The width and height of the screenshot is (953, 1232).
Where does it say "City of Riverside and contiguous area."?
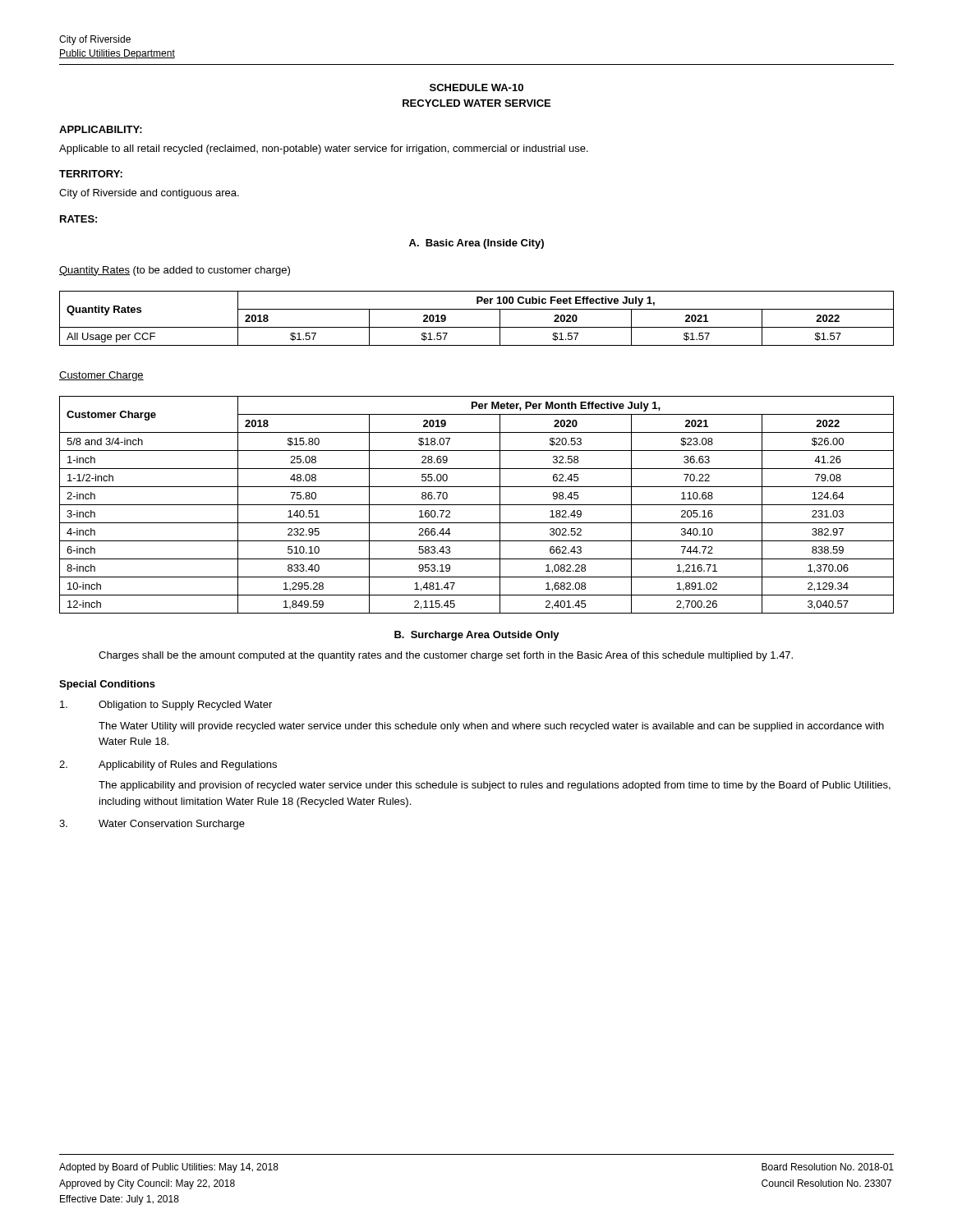coord(149,193)
